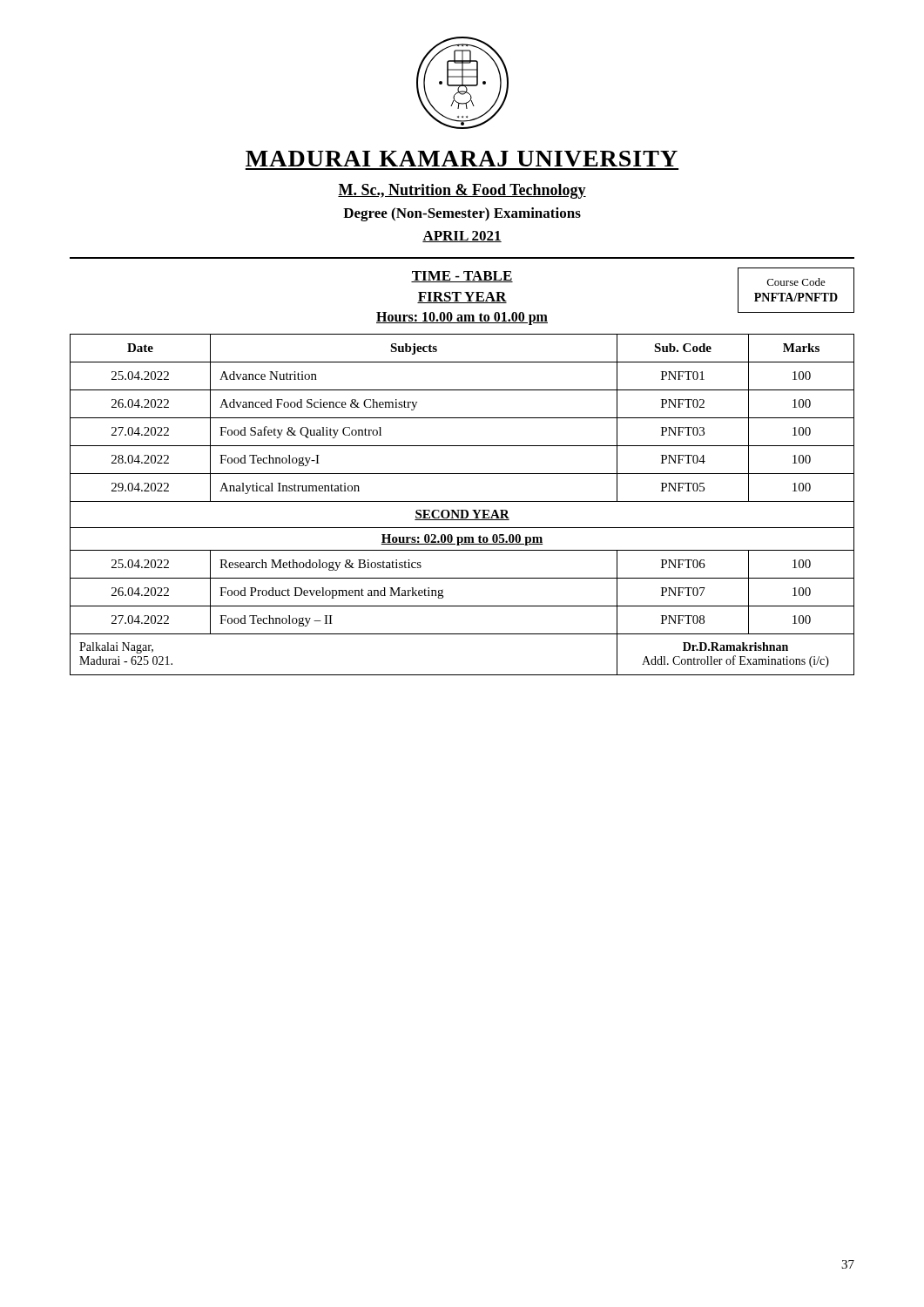Locate the text "Degree (Non-Semester) Examinations"
This screenshot has height=1307, width=924.
click(462, 213)
